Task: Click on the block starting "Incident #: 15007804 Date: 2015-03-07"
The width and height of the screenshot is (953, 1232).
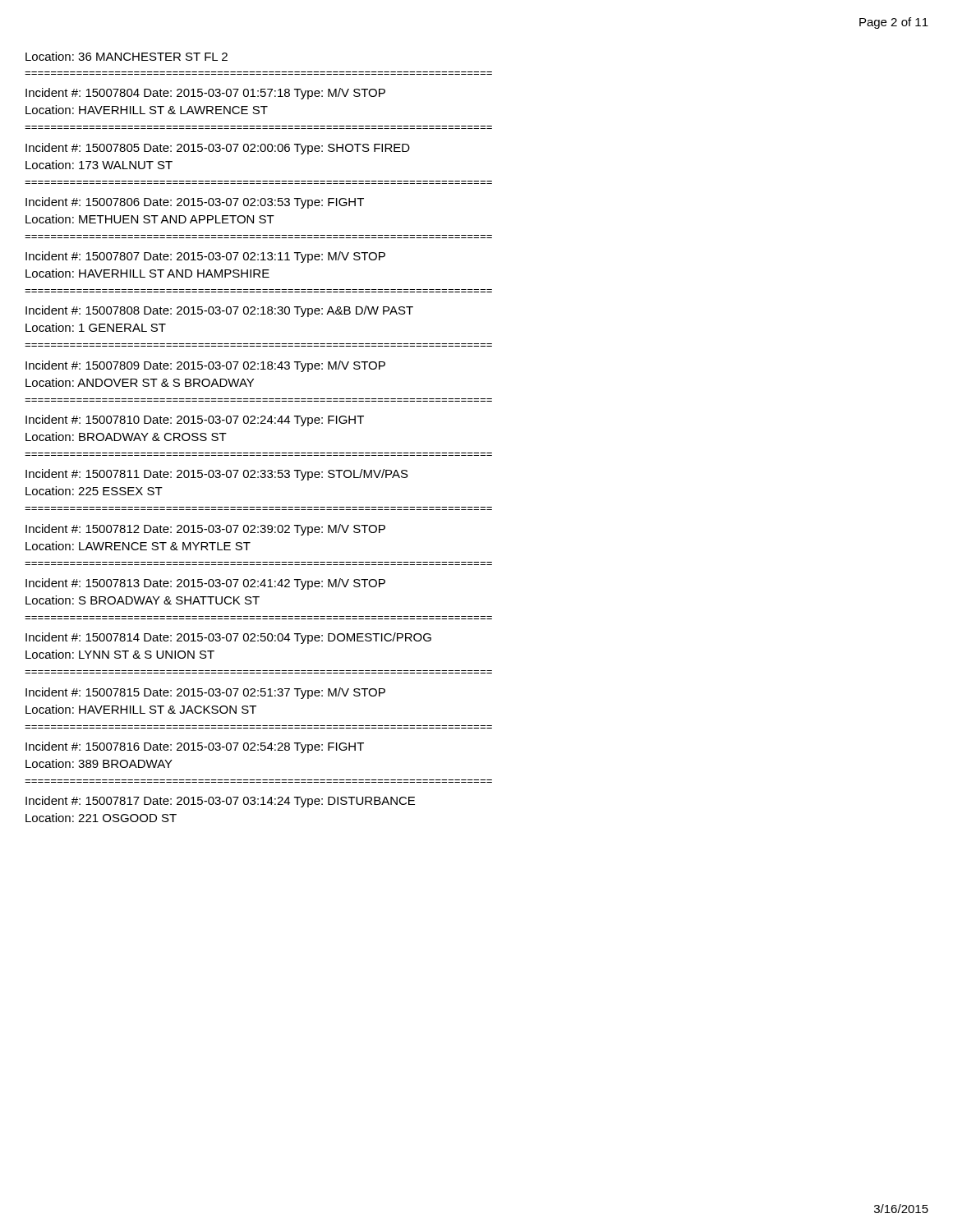Action: click(x=205, y=94)
